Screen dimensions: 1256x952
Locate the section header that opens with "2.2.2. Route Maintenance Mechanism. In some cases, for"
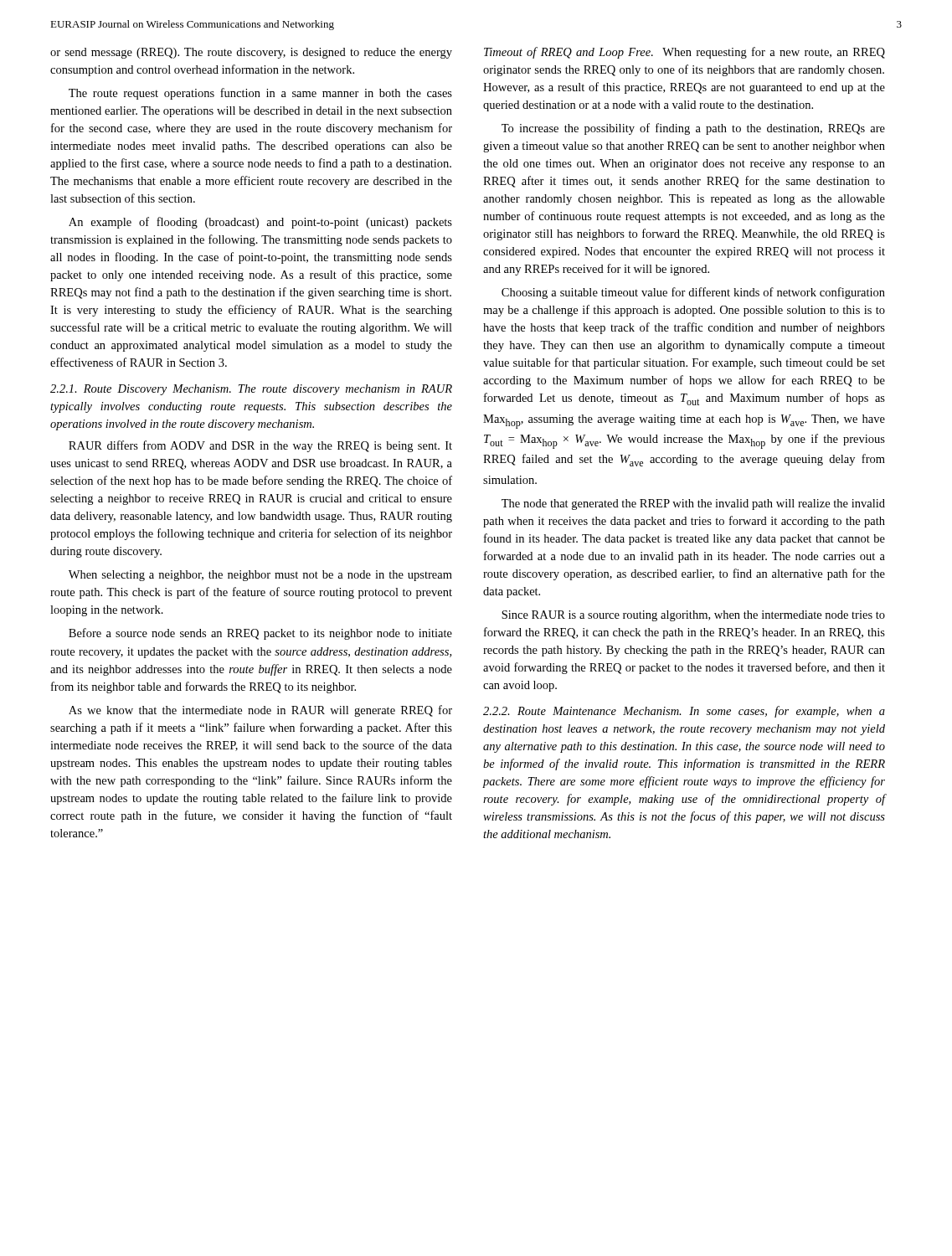pos(684,773)
